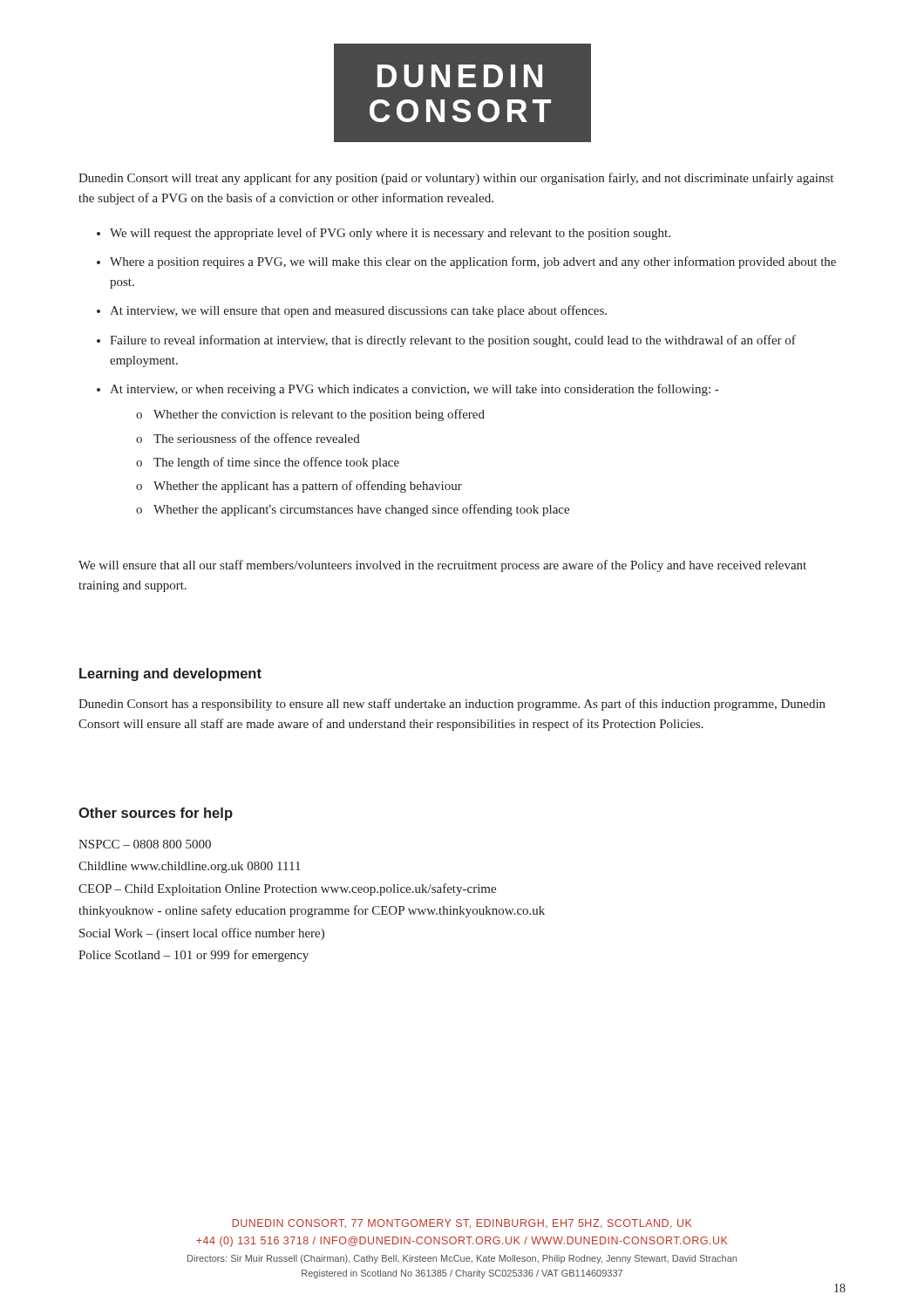
Task: Navigate to the block starting "Learning and development"
Action: [x=170, y=673]
